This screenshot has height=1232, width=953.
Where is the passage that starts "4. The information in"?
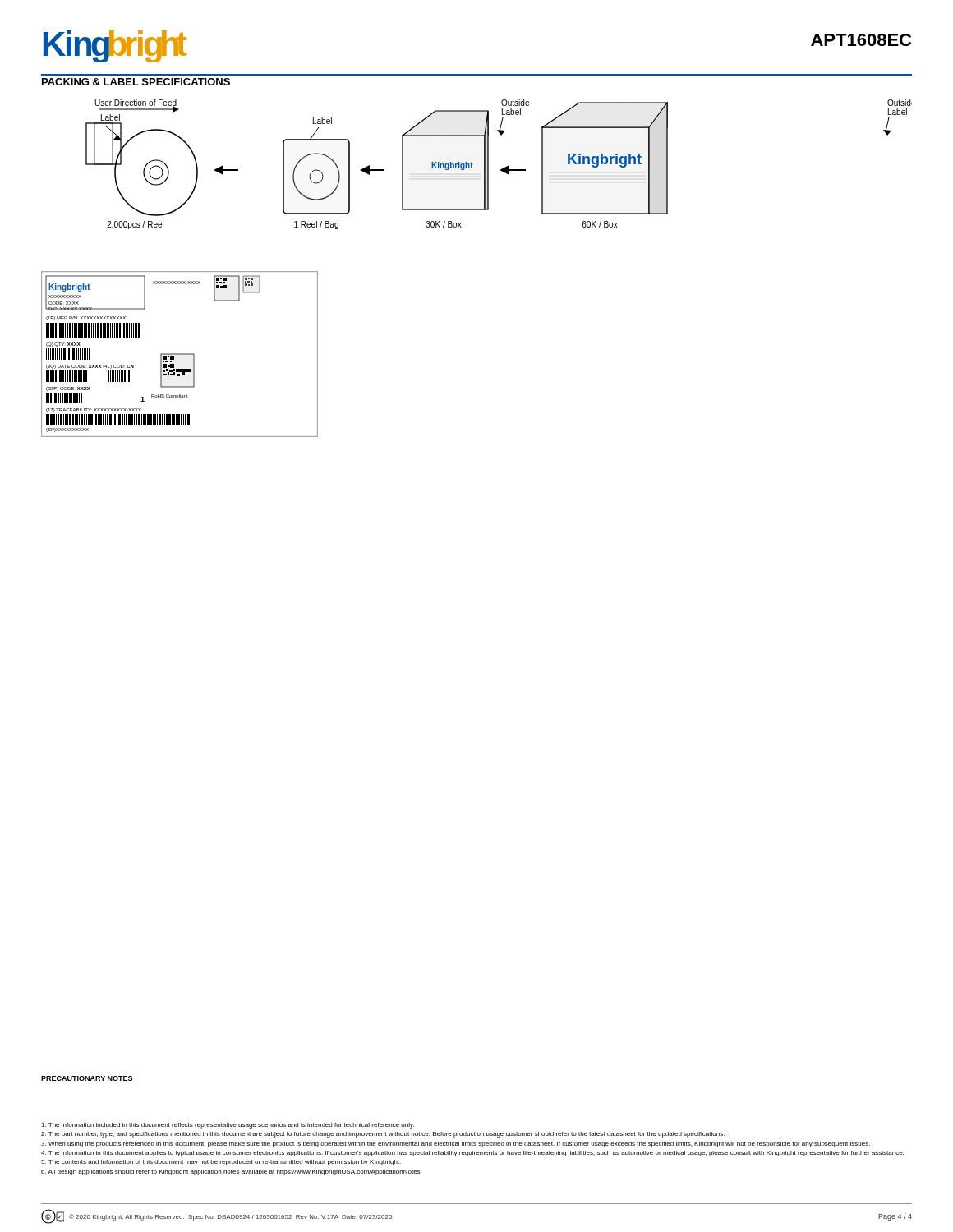(x=473, y=1153)
